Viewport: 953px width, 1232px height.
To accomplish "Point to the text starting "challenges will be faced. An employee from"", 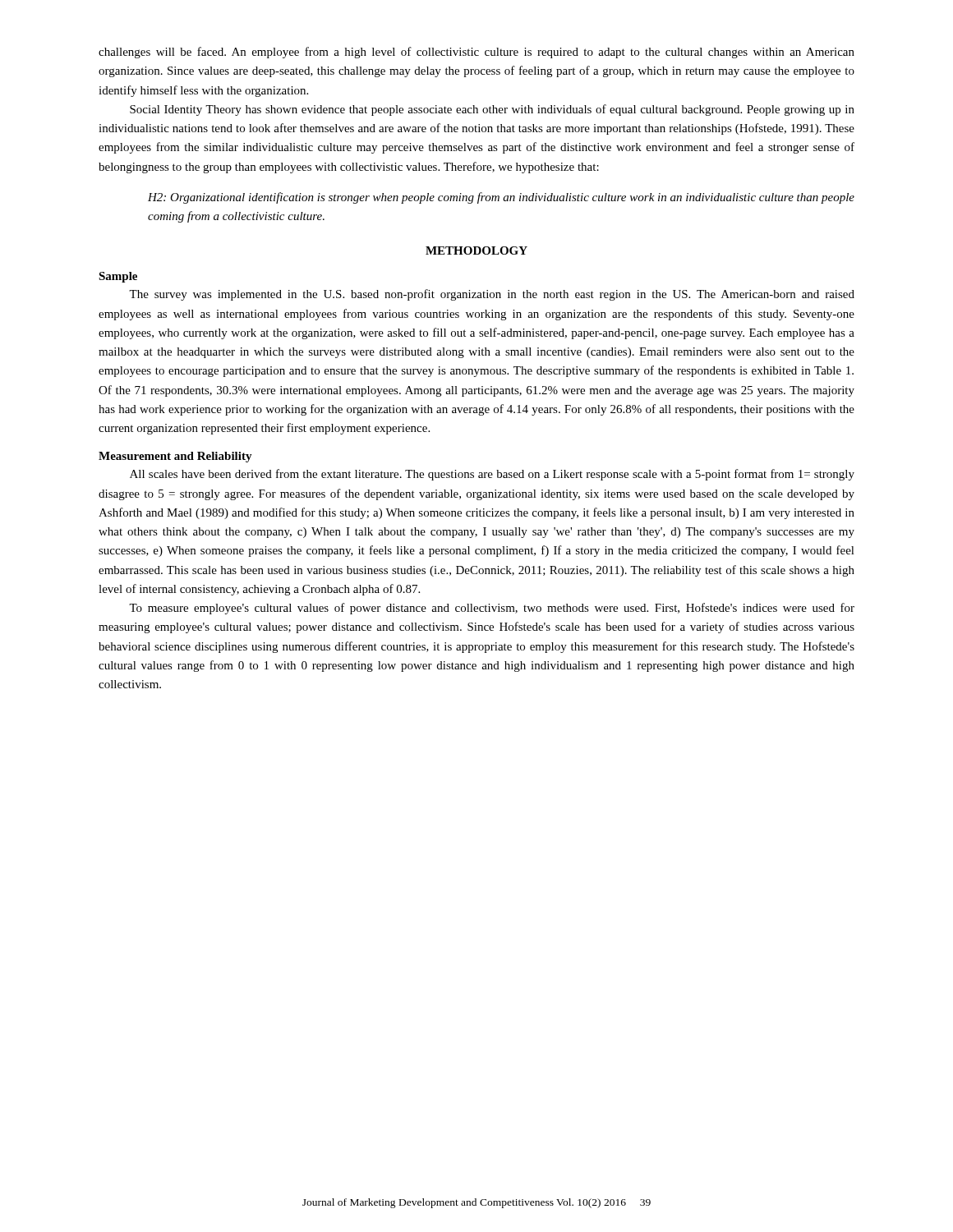I will coord(476,110).
